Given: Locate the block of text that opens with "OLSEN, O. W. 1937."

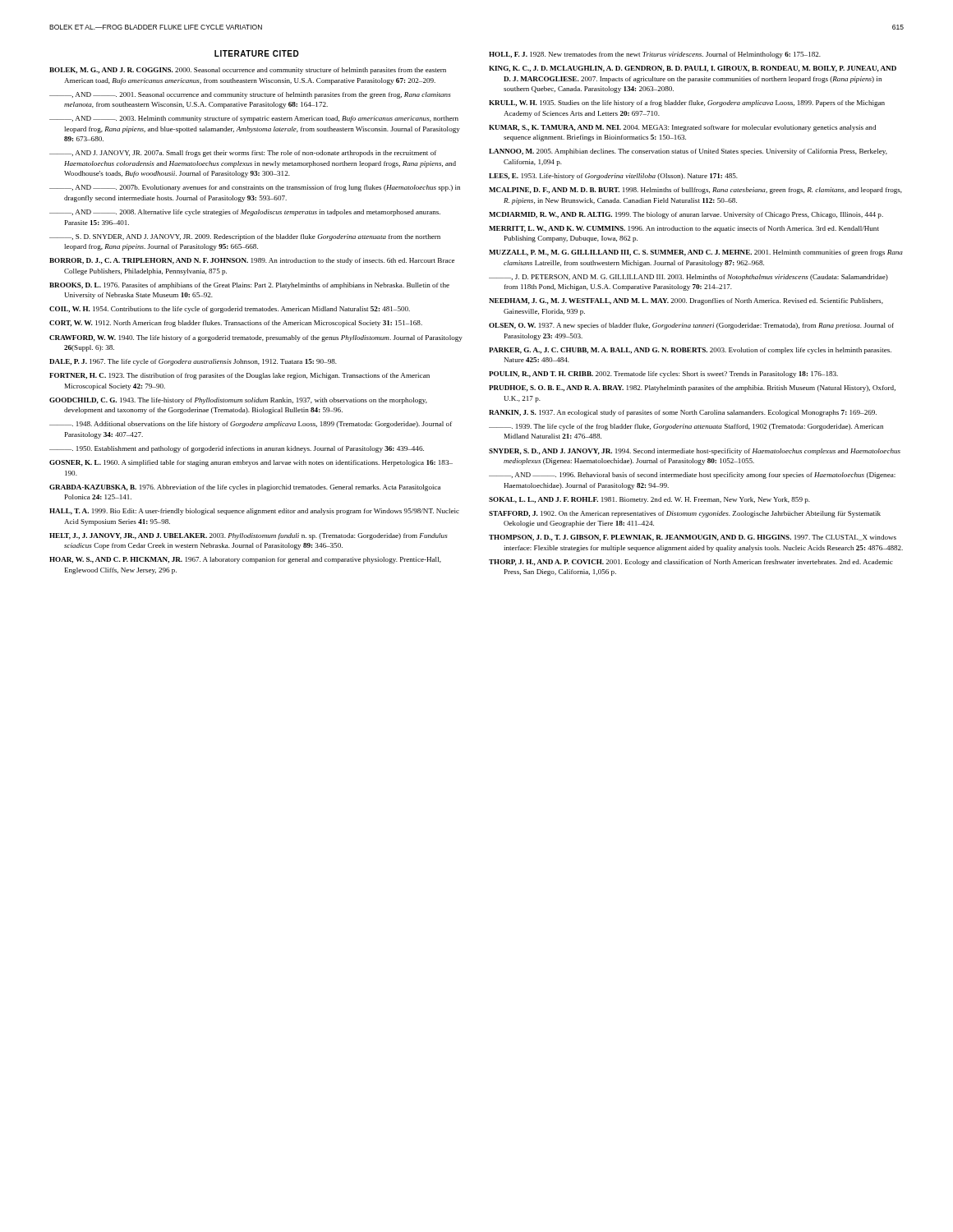Looking at the screenshot, I should (691, 330).
